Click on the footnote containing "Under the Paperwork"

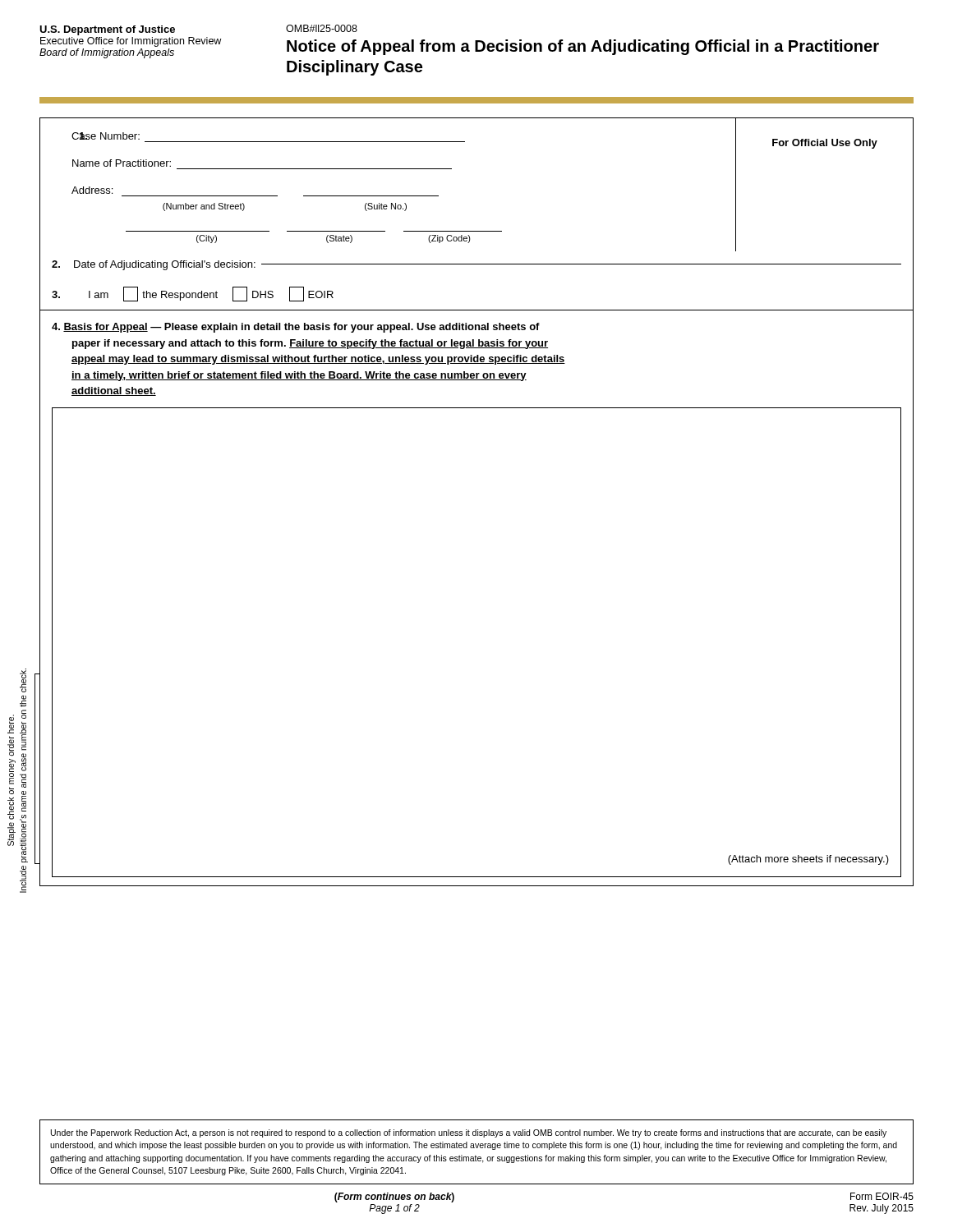click(474, 1151)
